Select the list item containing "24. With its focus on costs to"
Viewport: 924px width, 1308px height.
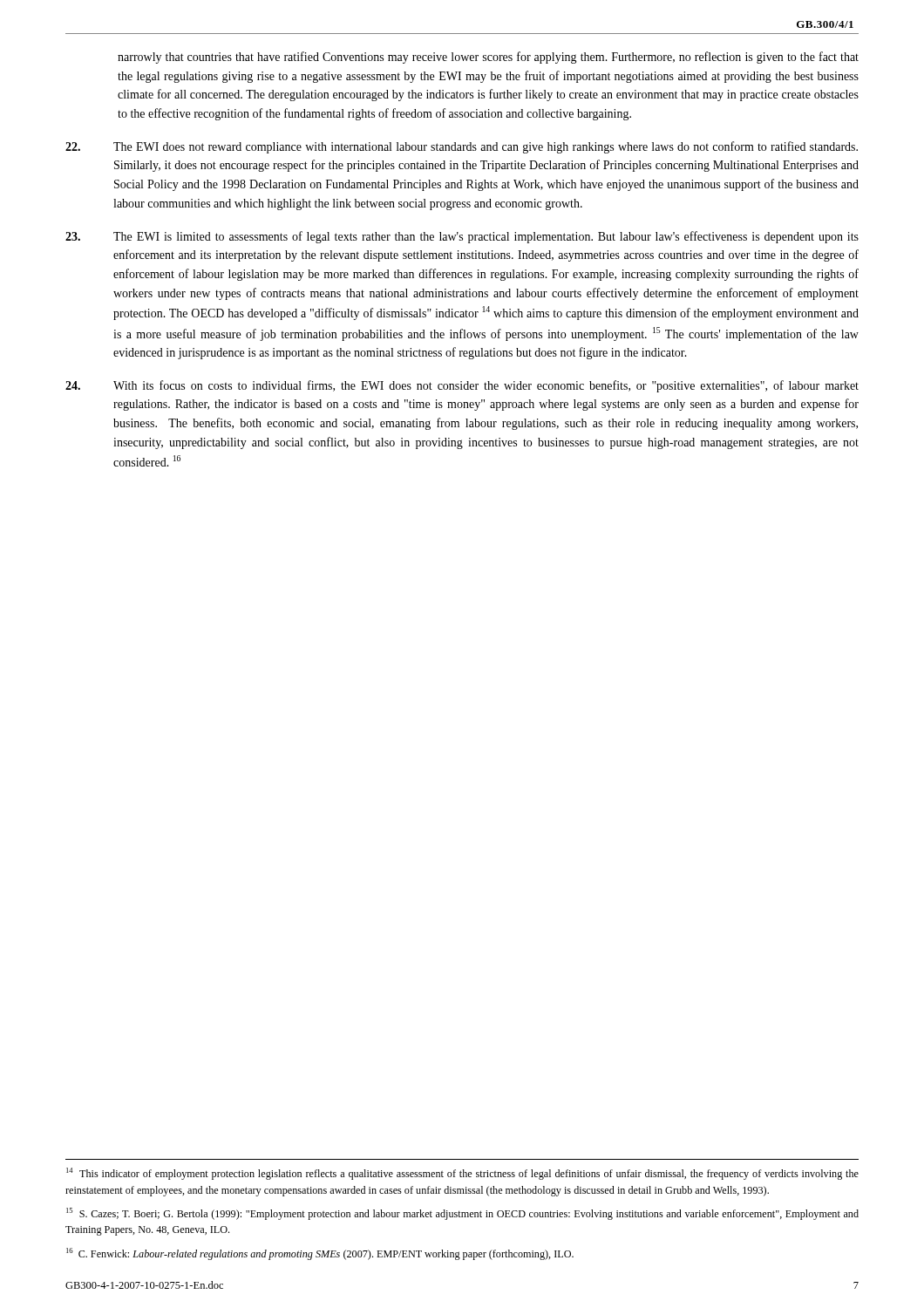pos(462,424)
